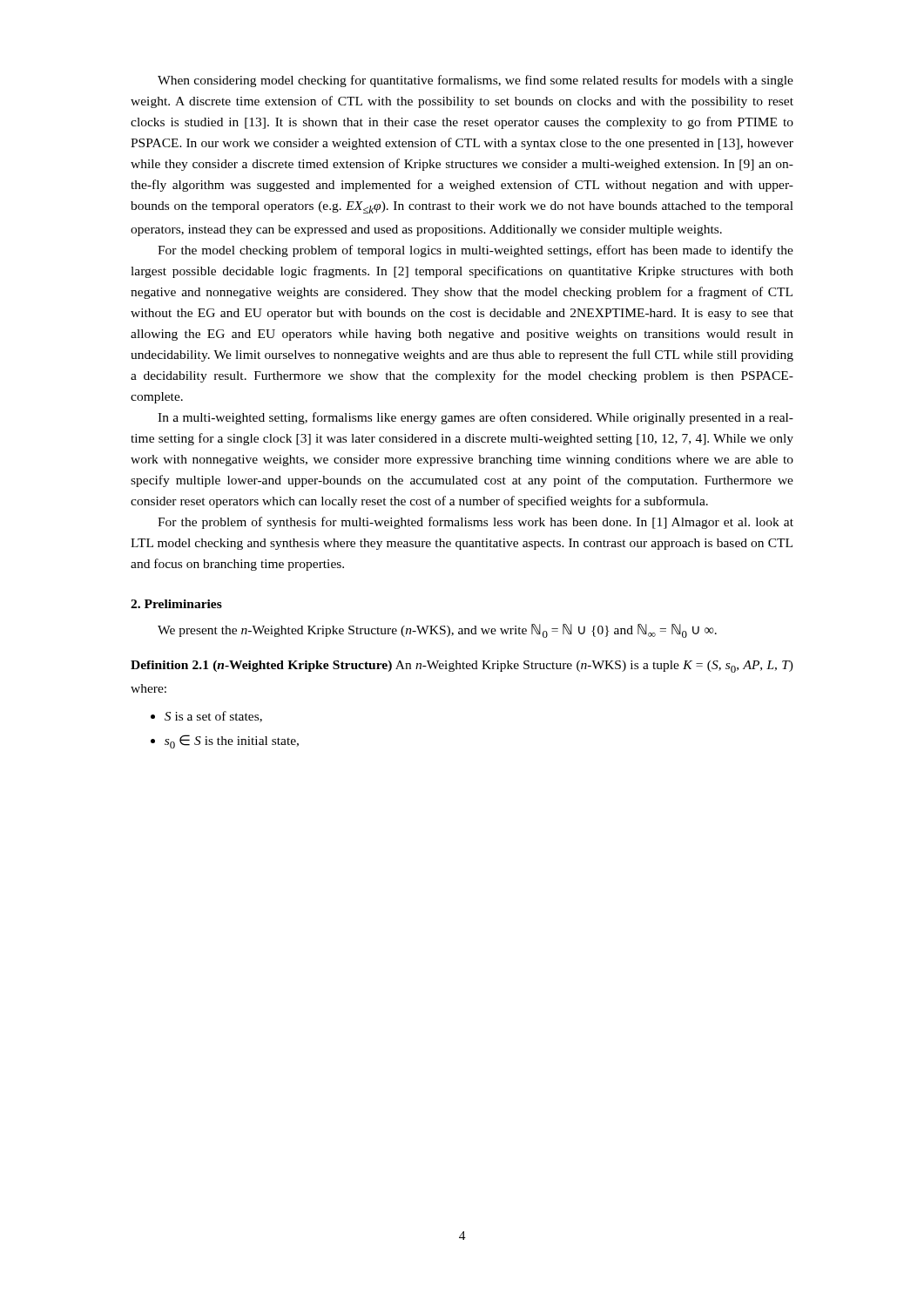Click on the text block that reads "We present the n-Weighted Kripke Structure (n-WKS),"
Image resolution: width=924 pixels, height=1307 pixels.
462,632
